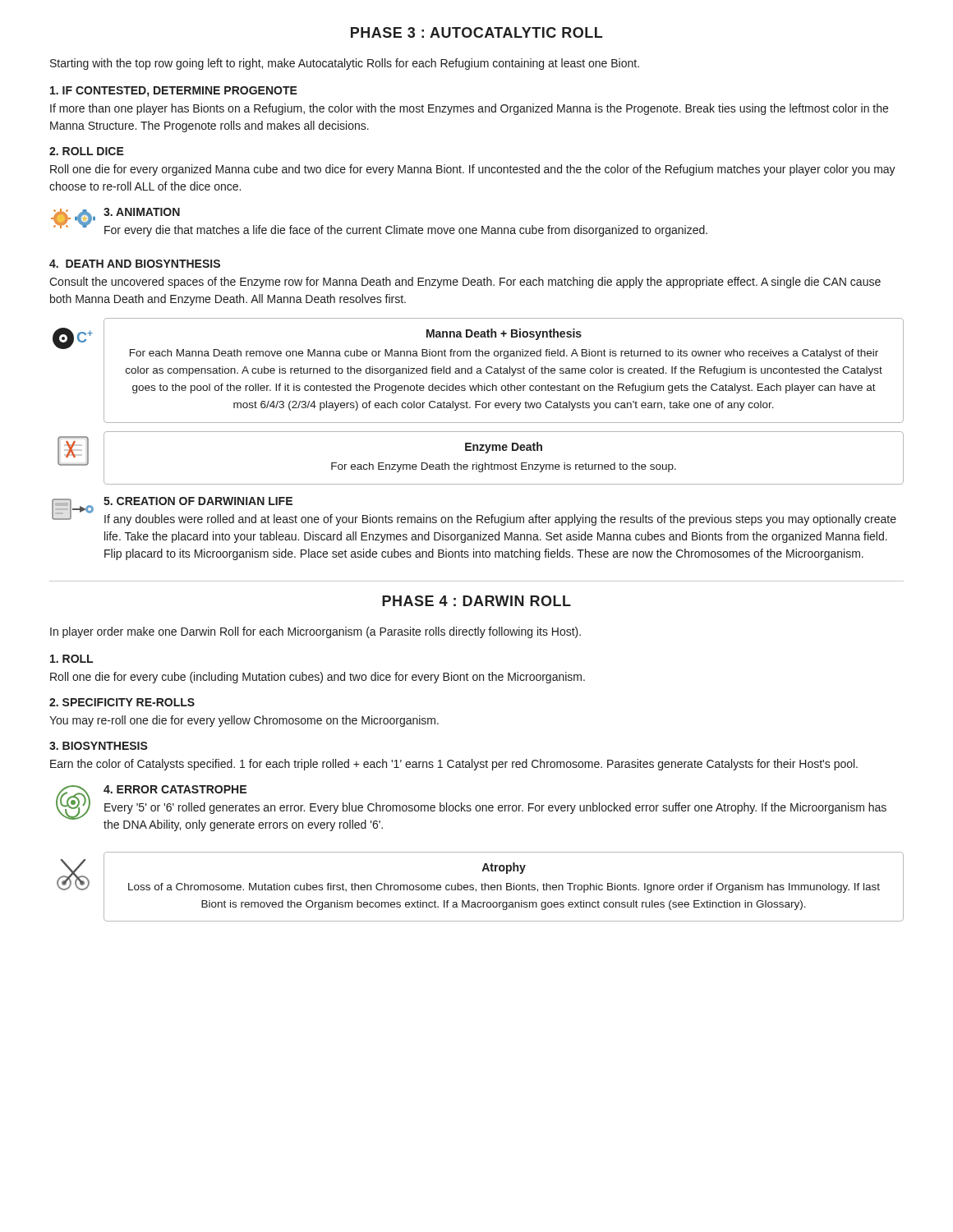The width and height of the screenshot is (953, 1232).
Task: Click on the text block with the text "Loss of a"
Action: (504, 895)
